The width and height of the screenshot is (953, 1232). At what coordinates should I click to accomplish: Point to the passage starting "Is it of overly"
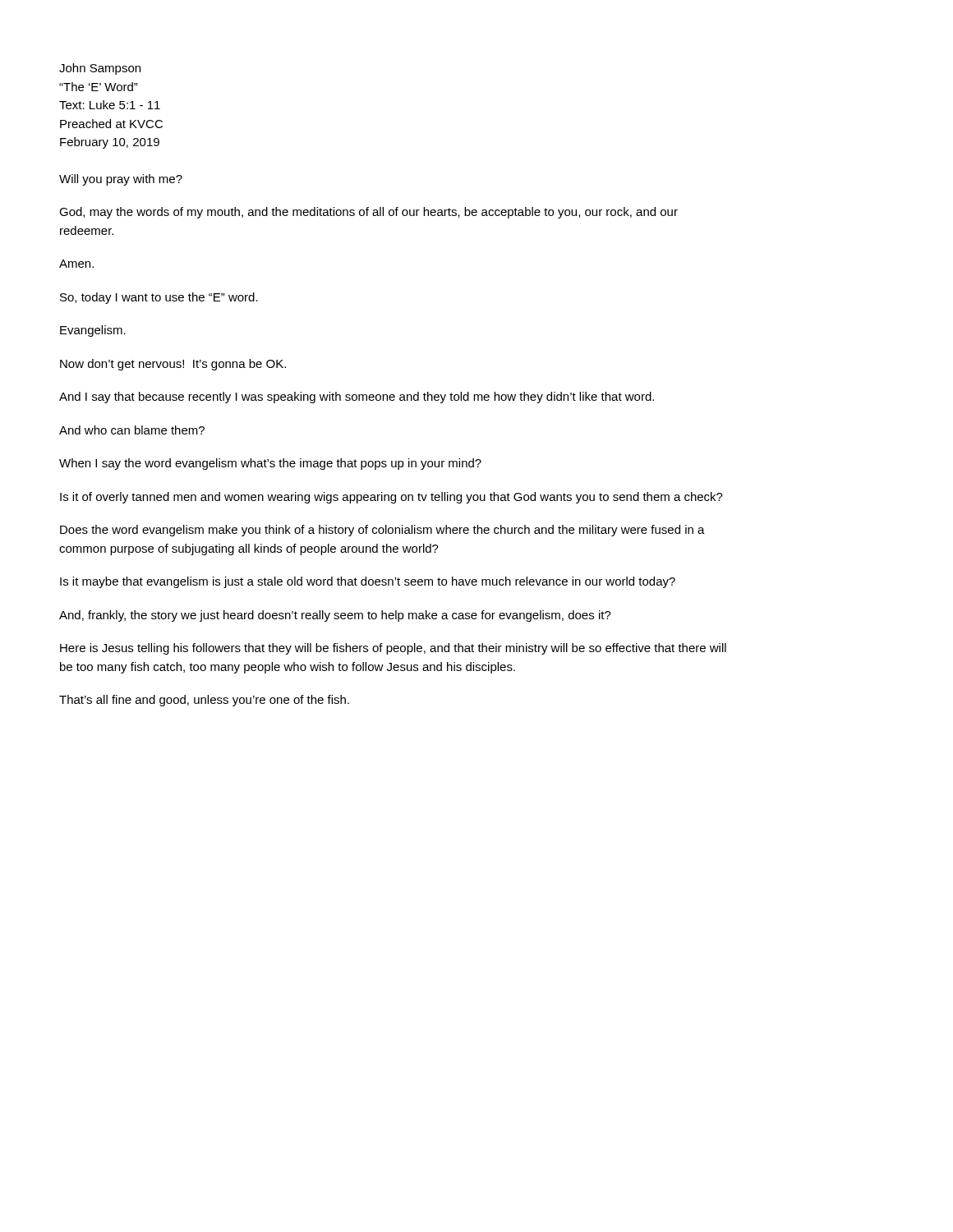point(391,496)
